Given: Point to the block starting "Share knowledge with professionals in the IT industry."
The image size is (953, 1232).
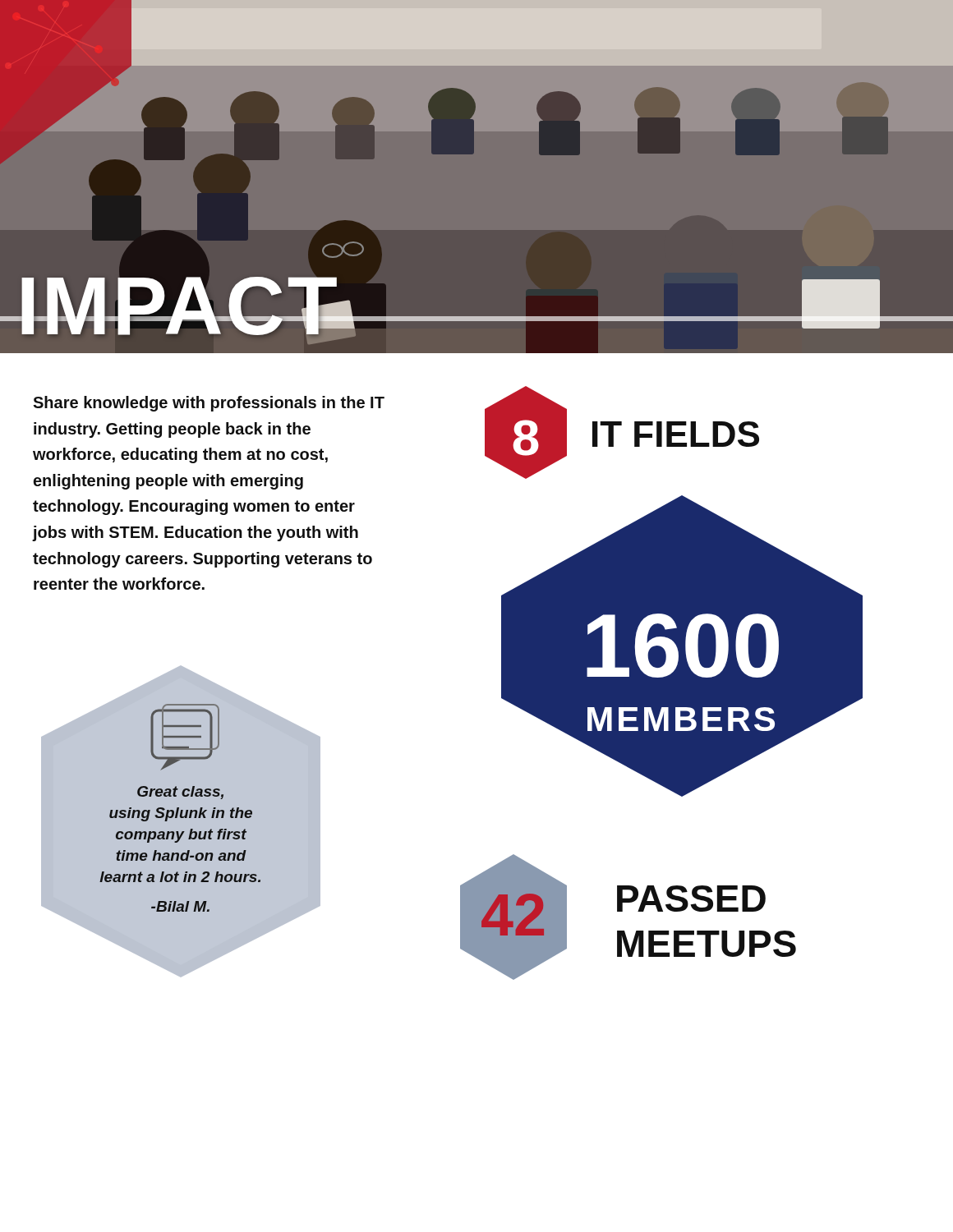Looking at the screenshot, I should 210,494.
